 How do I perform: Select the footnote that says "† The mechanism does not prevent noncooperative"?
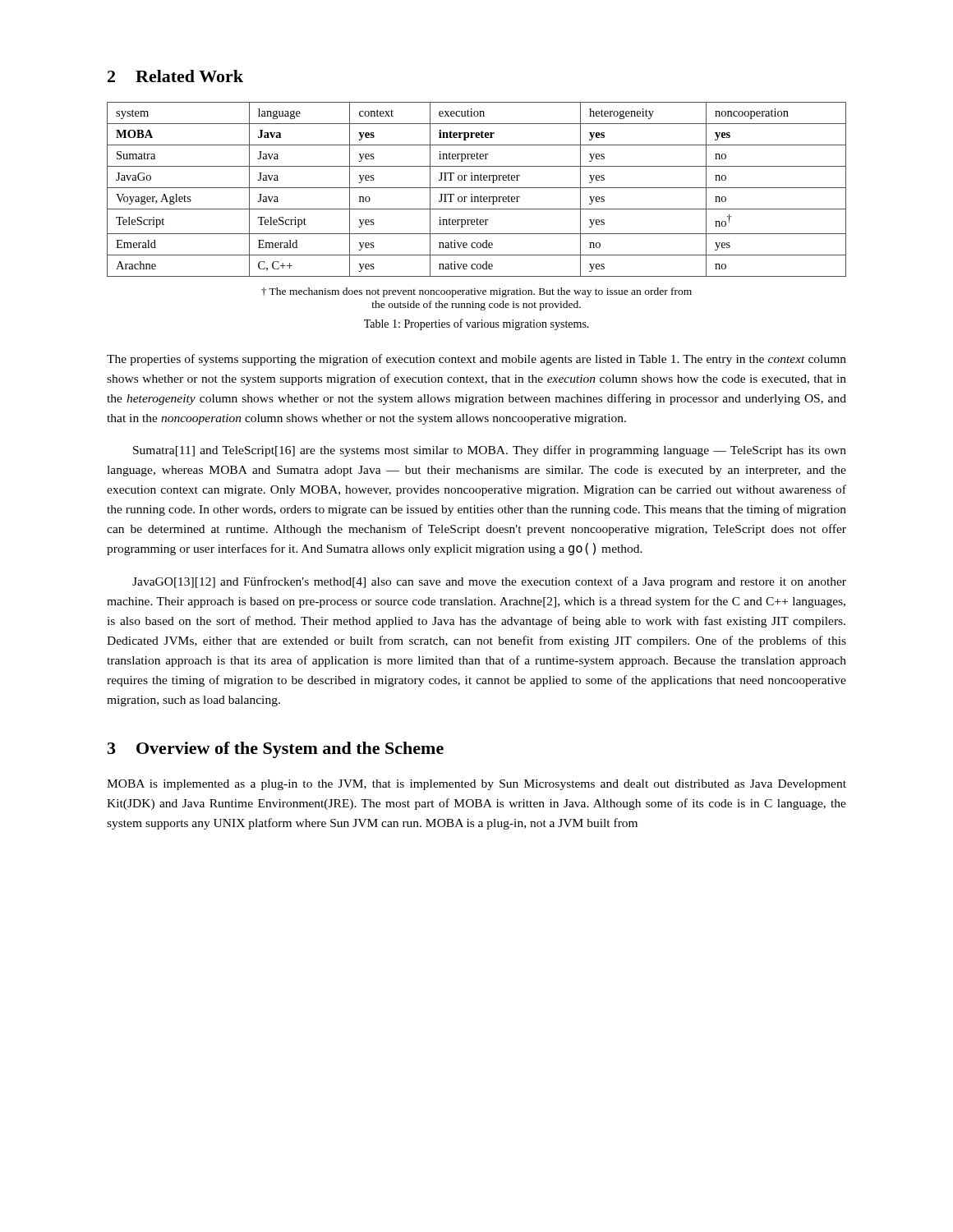[x=476, y=298]
